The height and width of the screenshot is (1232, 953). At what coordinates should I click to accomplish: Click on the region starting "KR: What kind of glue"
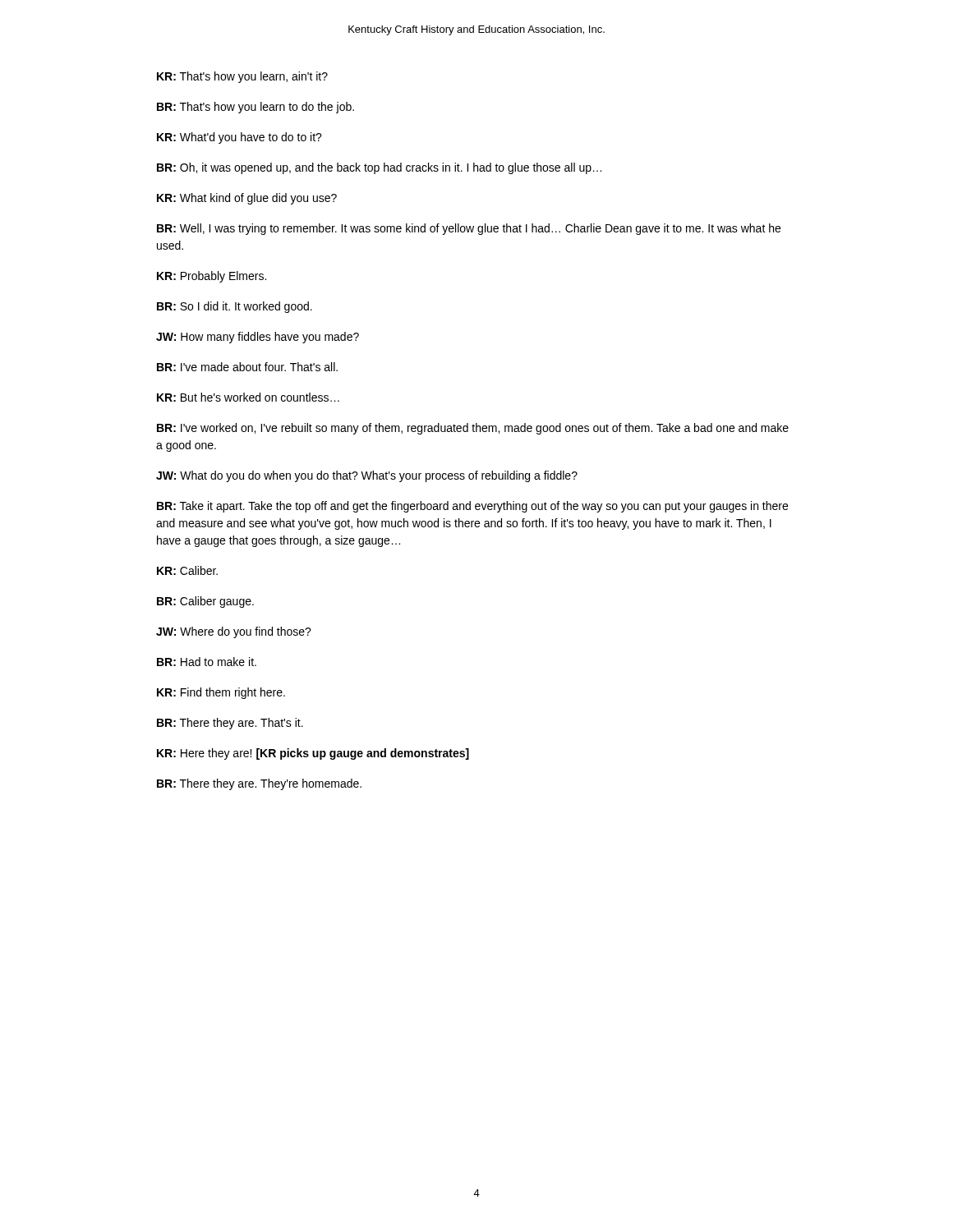[x=247, y=198]
